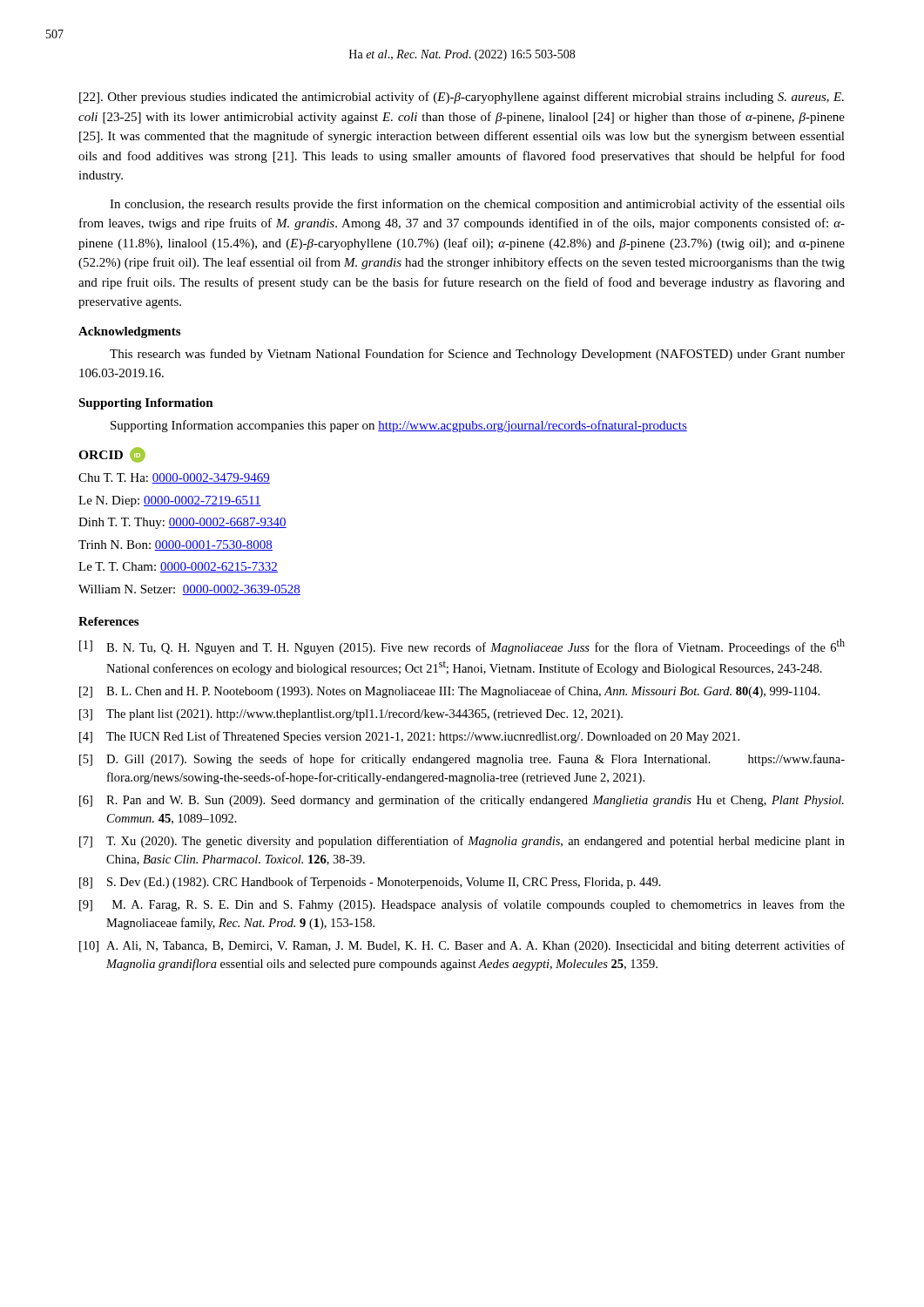
Task: Select the text block starting "[6] R. Pan and W. B. Sun"
Action: point(462,810)
